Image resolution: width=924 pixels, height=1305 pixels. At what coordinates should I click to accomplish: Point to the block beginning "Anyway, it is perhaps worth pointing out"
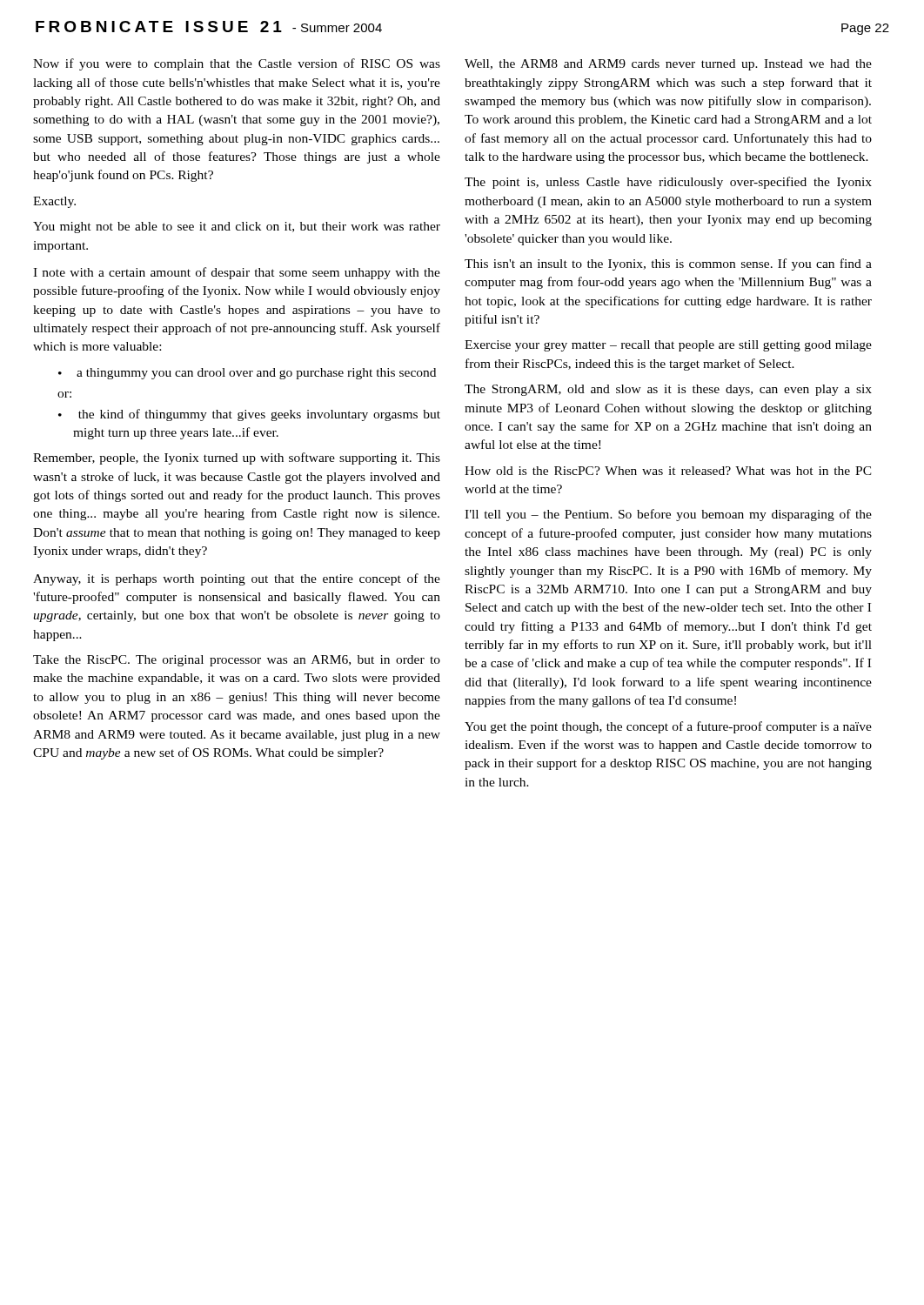237,606
